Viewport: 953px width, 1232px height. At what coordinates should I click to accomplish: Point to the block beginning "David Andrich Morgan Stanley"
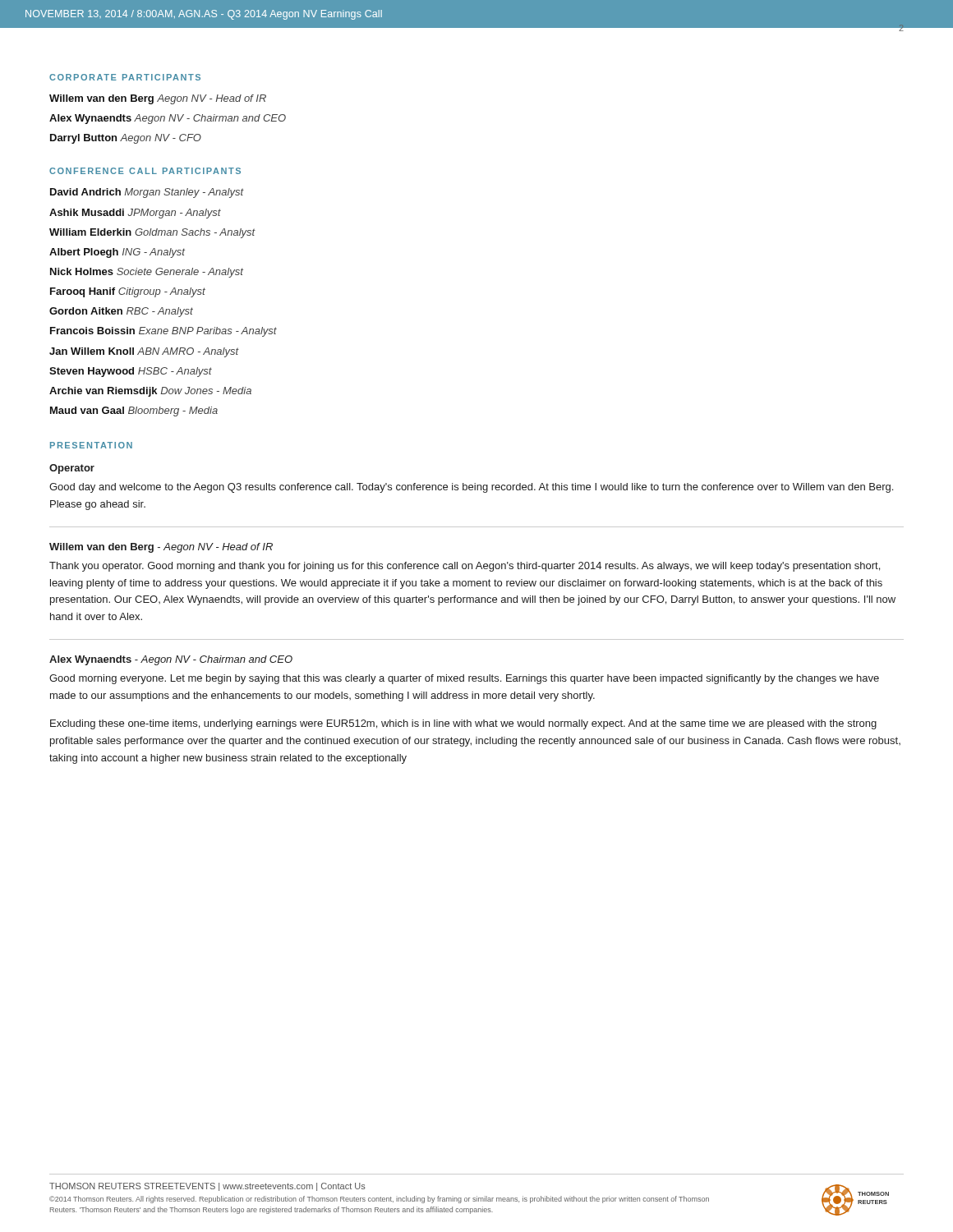point(146,192)
